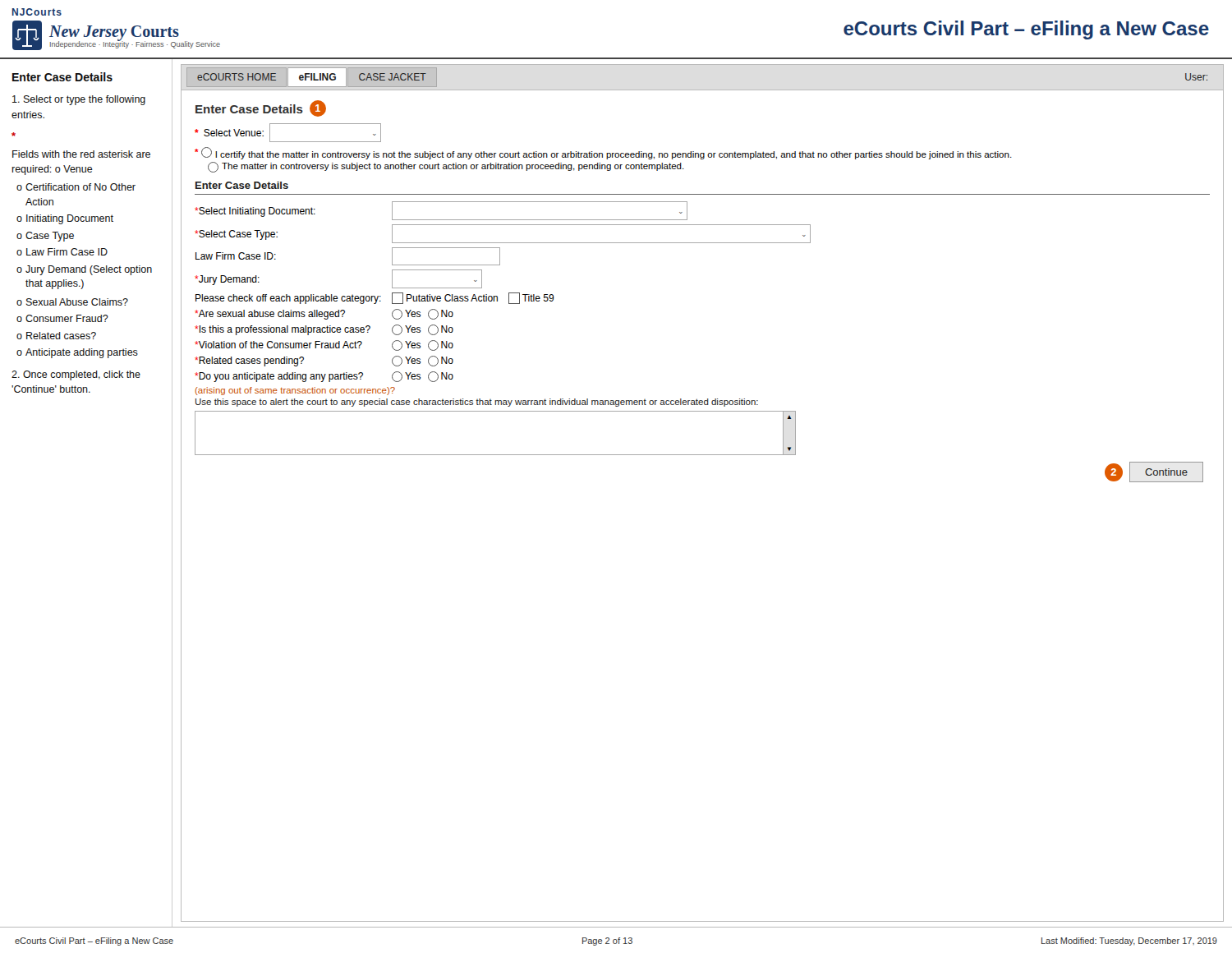This screenshot has height=953, width=1232.
Task: Locate the region starting "oCertification of No Other"
Action: point(88,195)
